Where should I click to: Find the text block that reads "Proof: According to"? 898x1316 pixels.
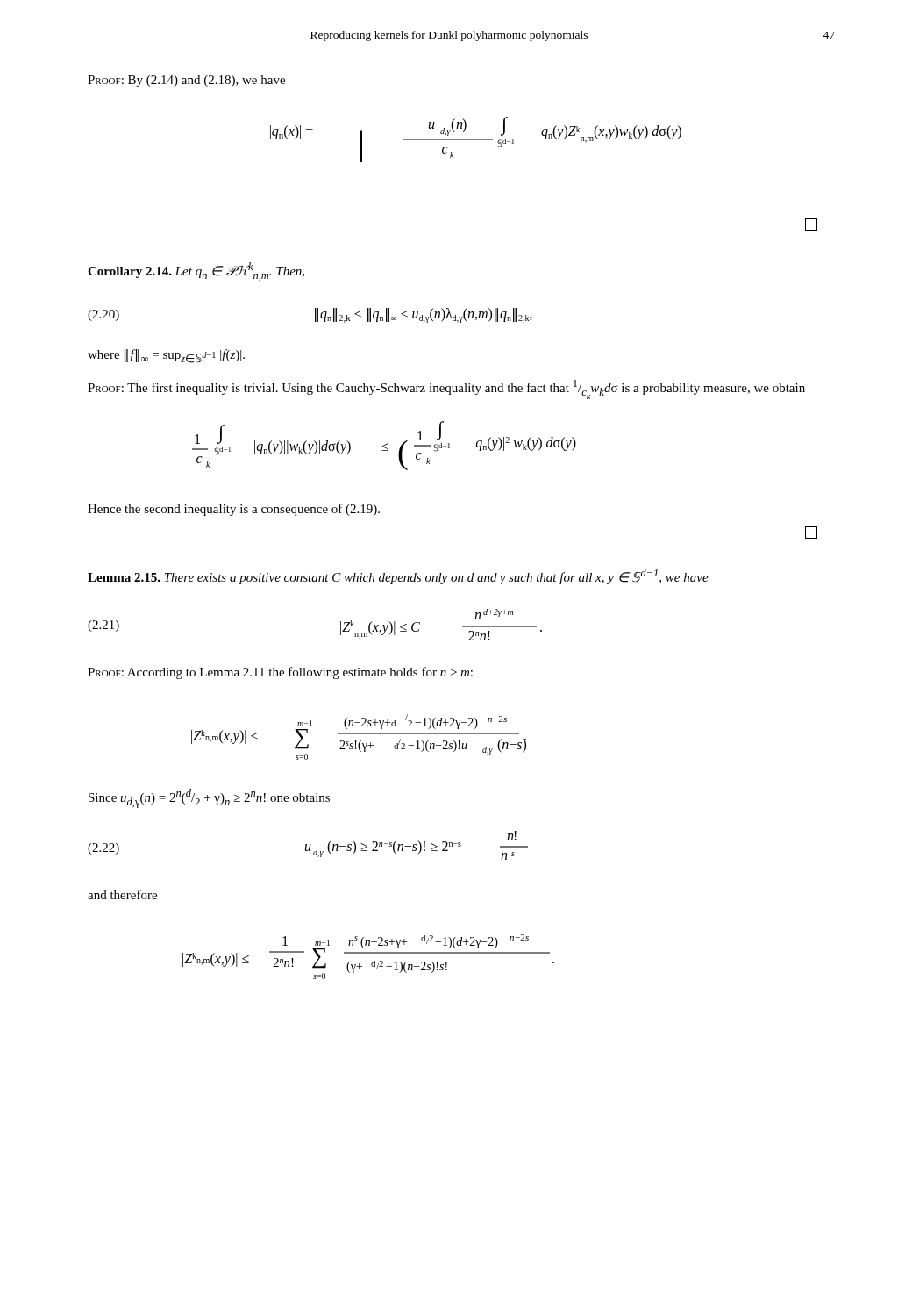tap(281, 672)
